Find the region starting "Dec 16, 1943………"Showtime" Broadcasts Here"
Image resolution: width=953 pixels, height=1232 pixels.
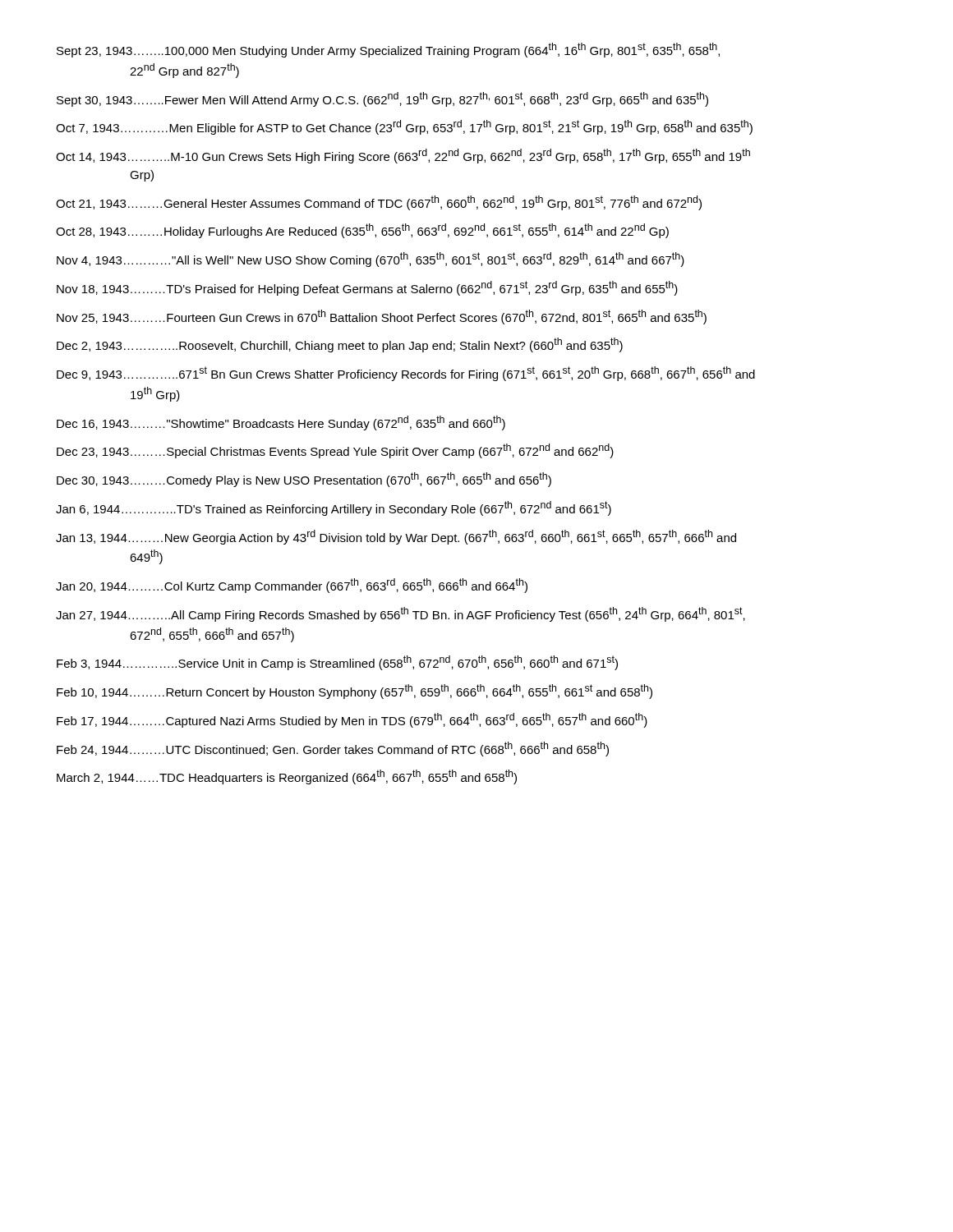(x=281, y=422)
